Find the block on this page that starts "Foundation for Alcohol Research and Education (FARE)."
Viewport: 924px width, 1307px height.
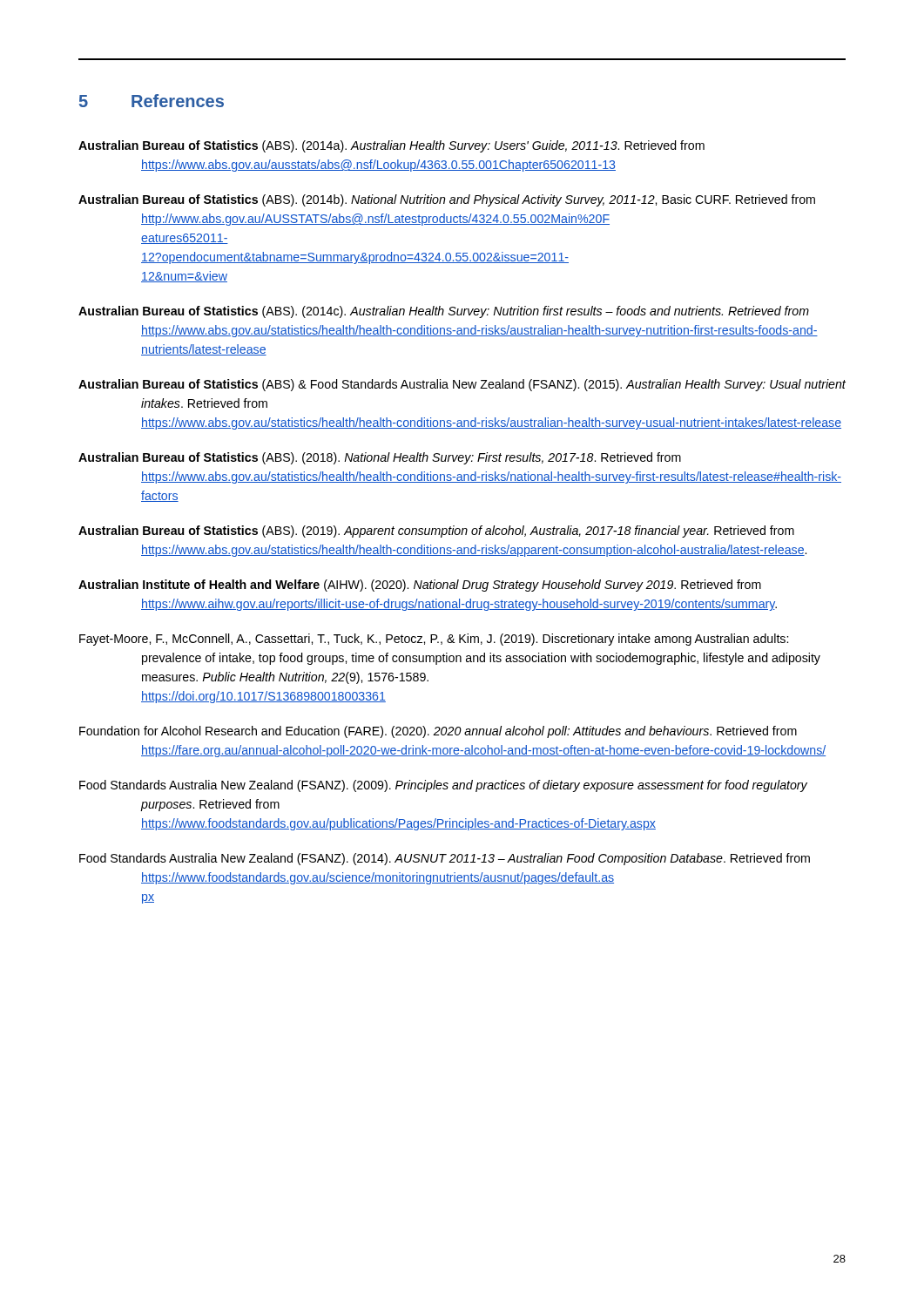(452, 741)
